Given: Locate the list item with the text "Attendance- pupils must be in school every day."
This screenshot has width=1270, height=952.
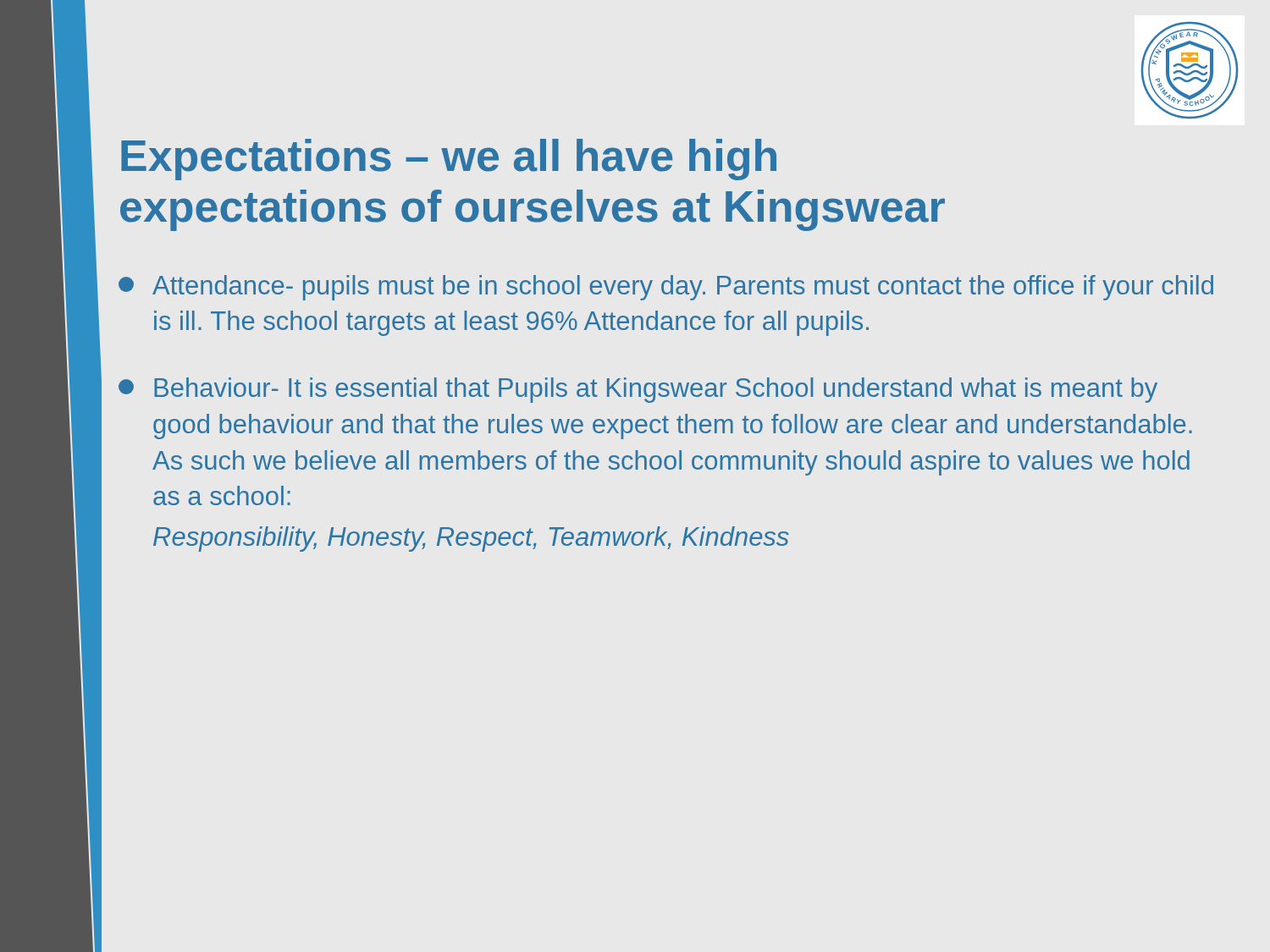Looking at the screenshot, I should [x=669, y=304].
